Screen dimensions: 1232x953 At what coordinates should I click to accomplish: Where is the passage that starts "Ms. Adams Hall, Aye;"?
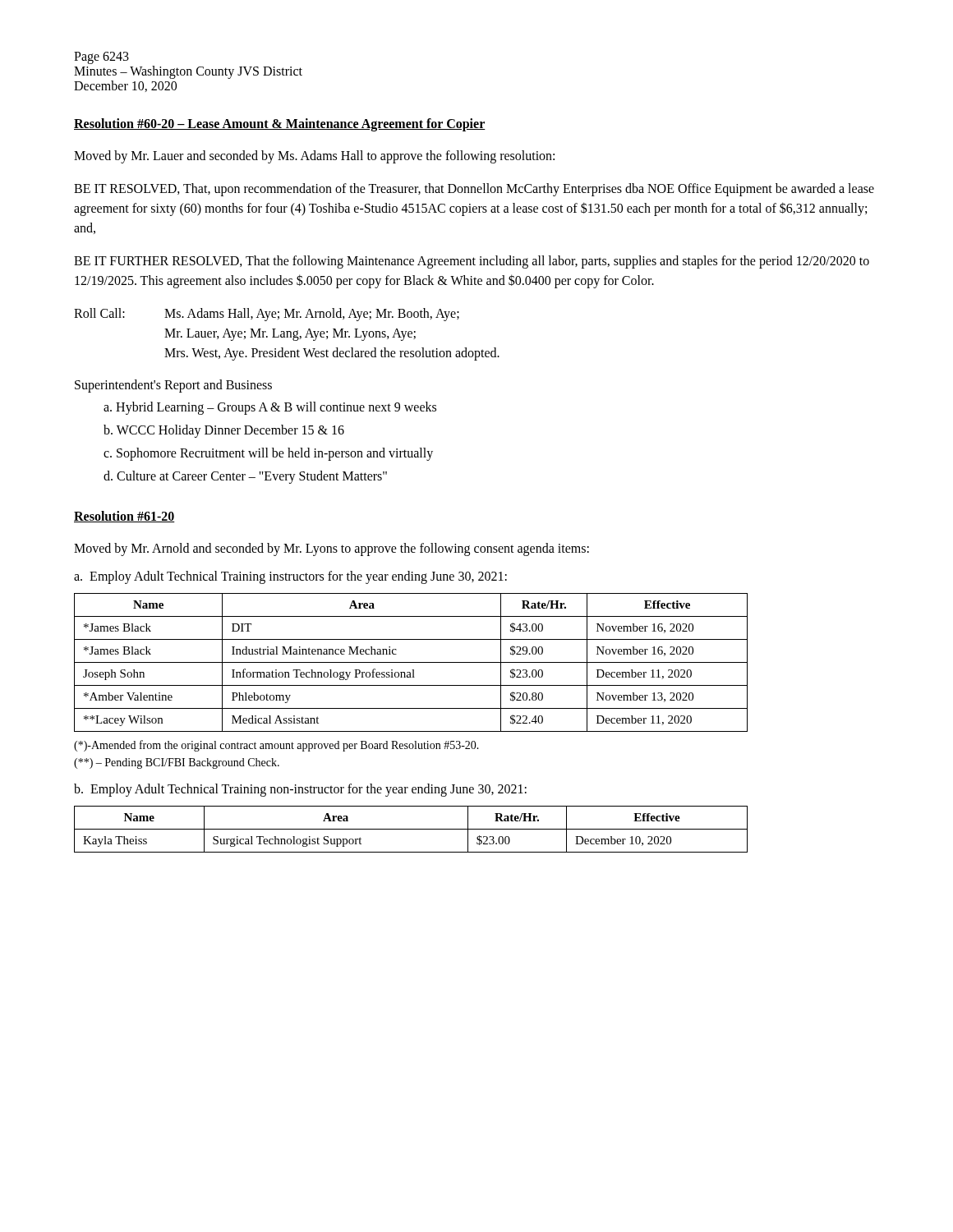(332, 333)
